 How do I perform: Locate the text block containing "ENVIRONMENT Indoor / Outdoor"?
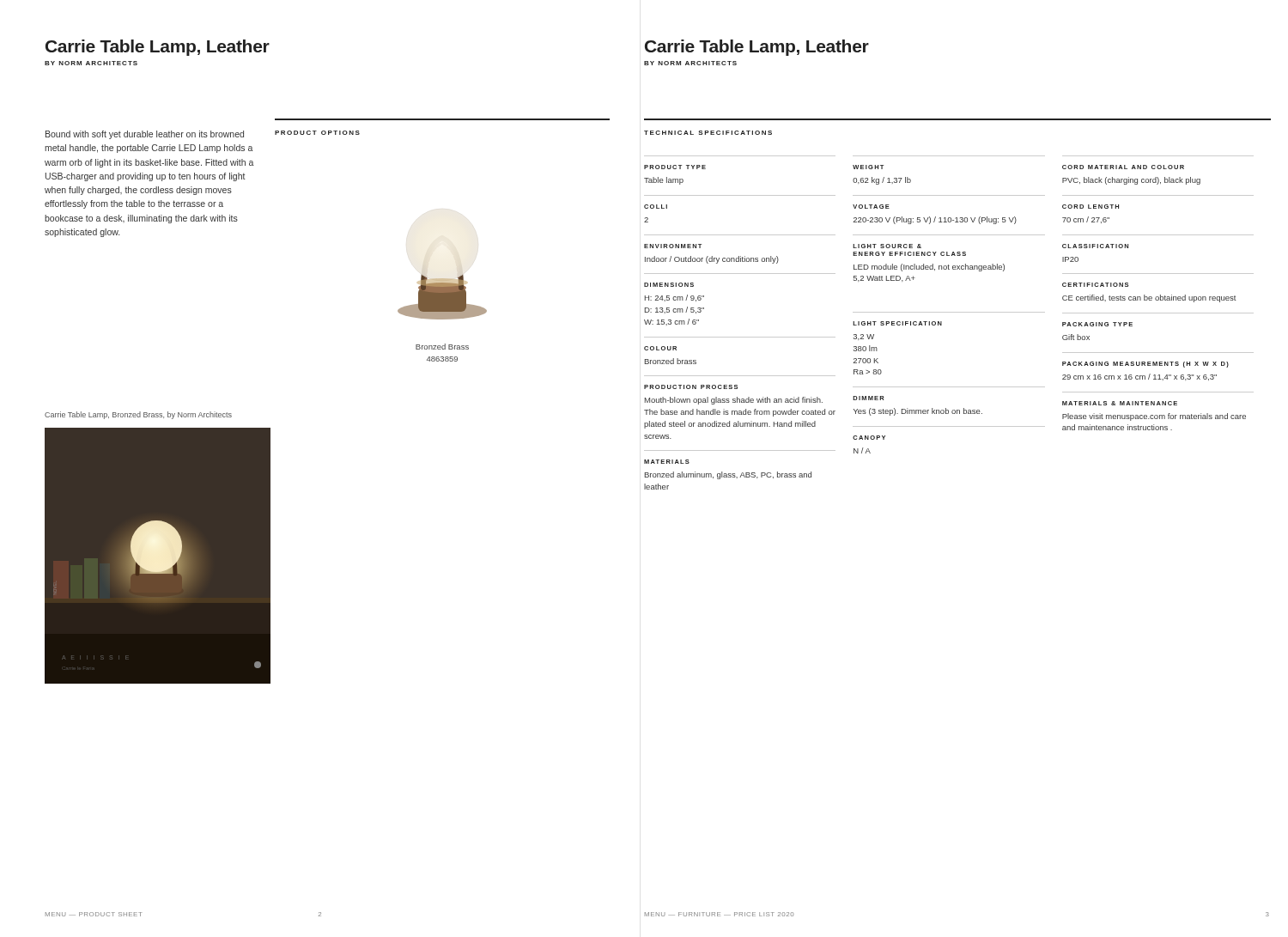click(740, 253)
